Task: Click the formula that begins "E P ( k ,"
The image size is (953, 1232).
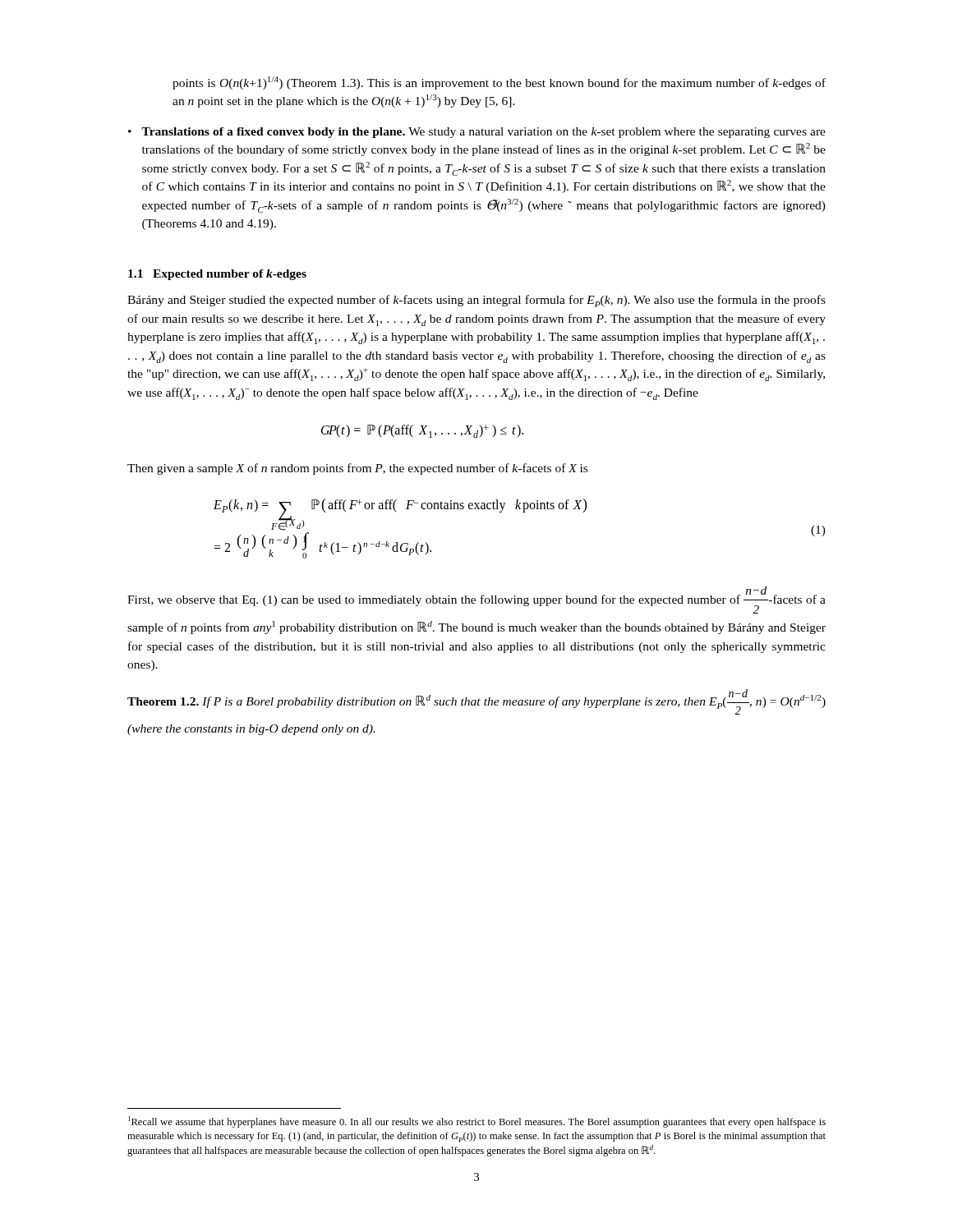Action: click(507, 529)
